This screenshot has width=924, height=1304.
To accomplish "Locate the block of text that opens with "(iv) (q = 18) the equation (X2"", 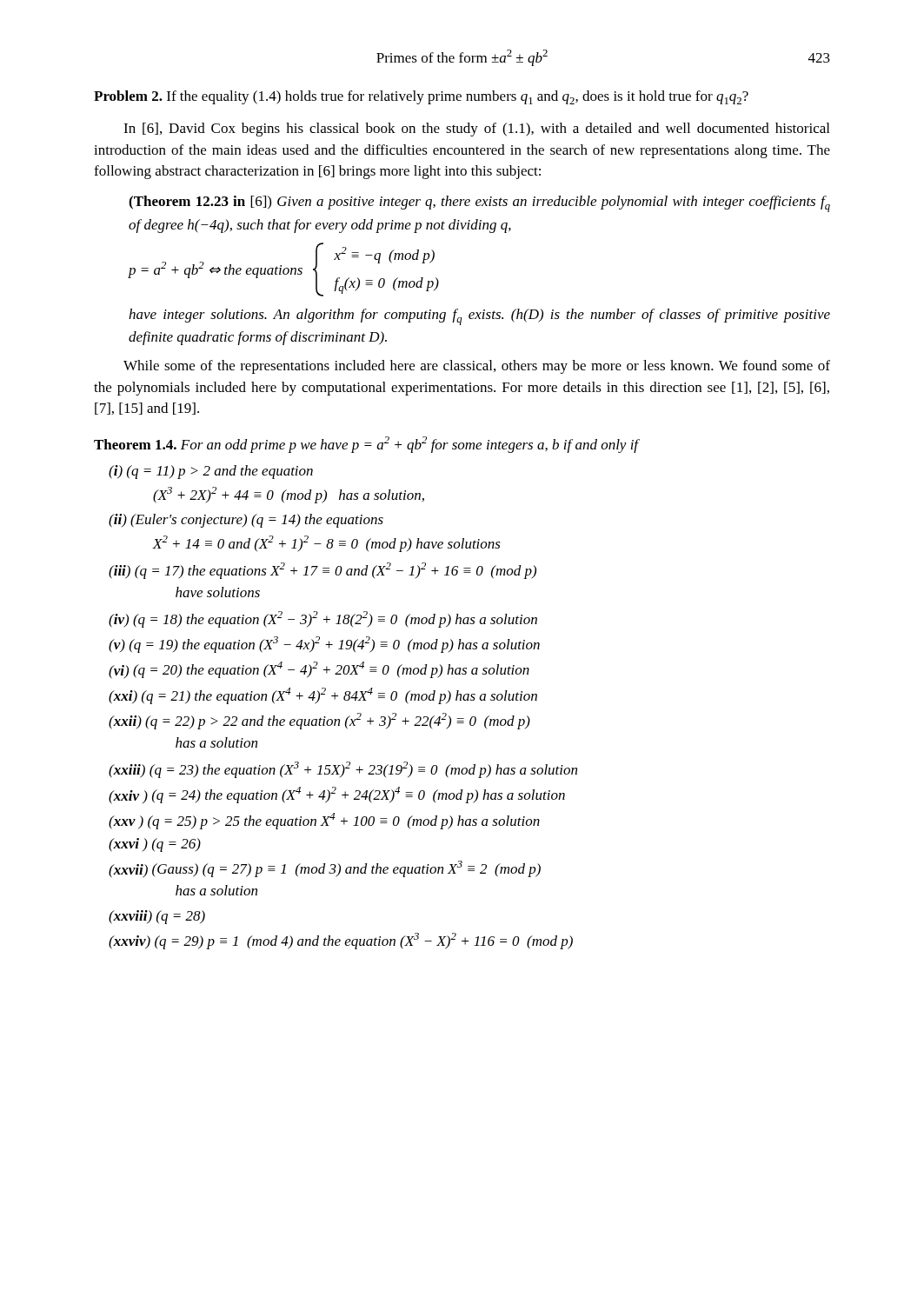I will tap(316, 618).
